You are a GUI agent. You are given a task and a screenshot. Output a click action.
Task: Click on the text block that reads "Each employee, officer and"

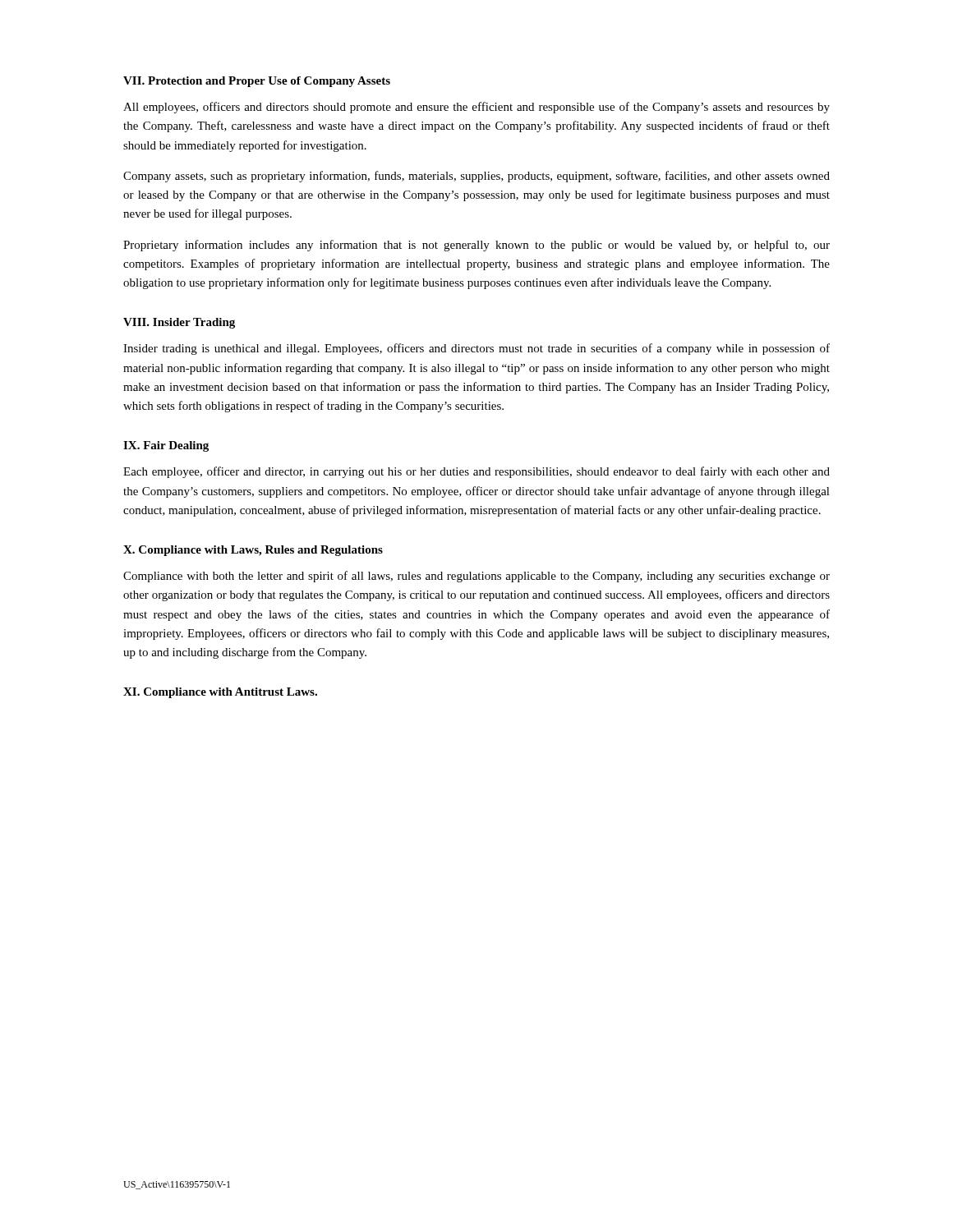pyautogui.click(x=476, y=491)
